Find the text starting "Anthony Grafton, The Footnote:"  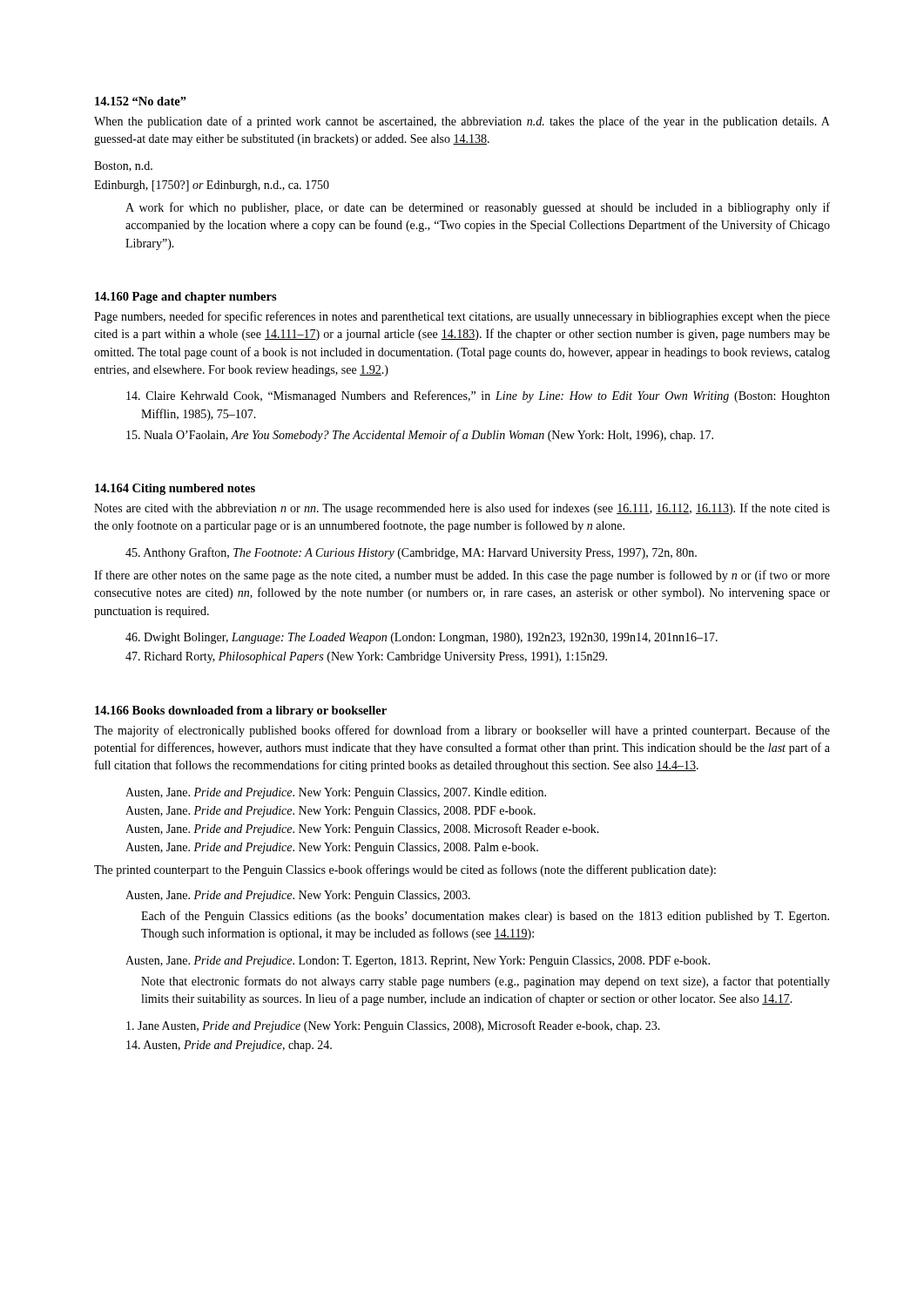click(x=411, y=553)
